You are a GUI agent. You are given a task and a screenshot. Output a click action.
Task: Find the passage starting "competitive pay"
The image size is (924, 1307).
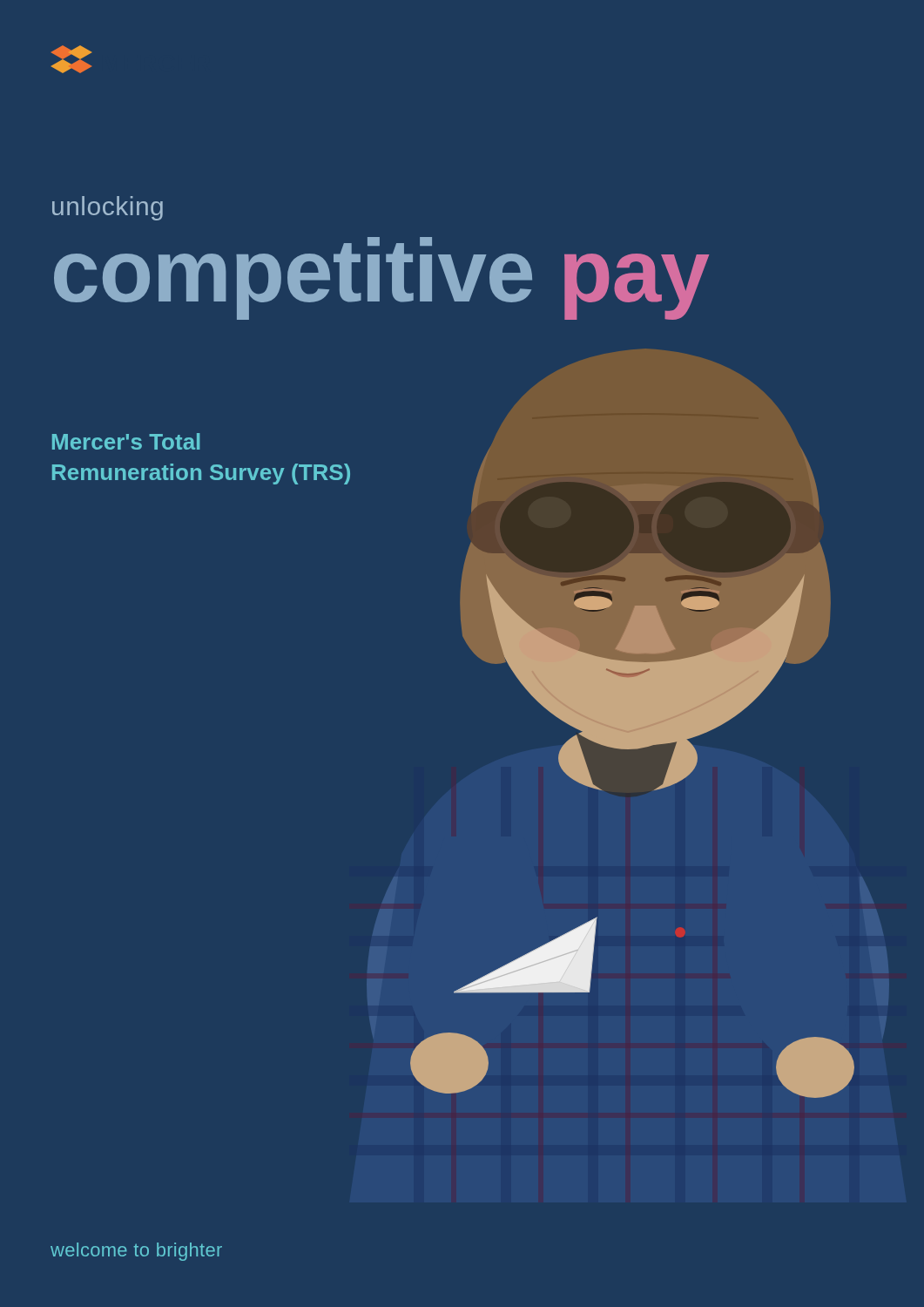(x=380, y=271)
